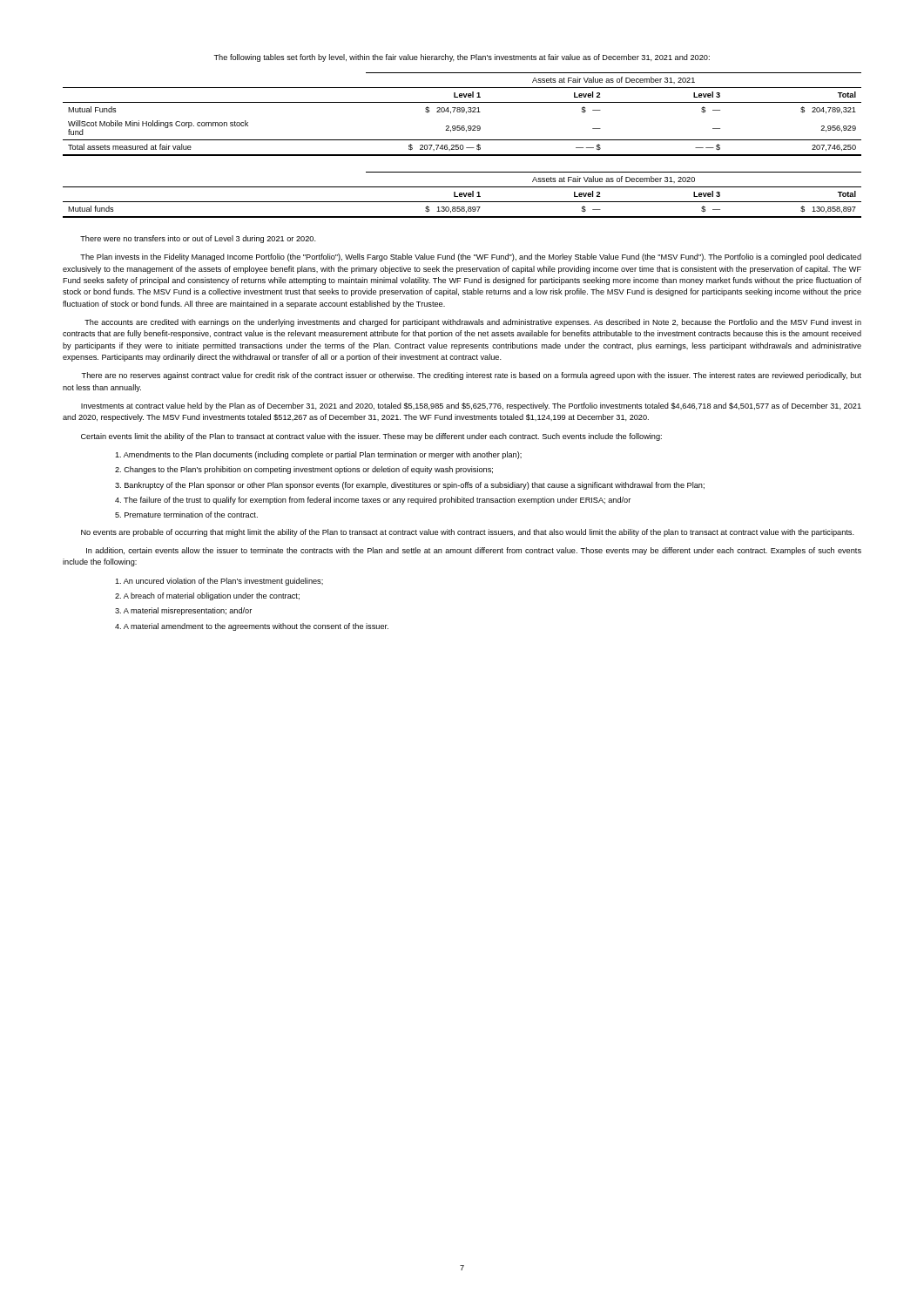Locate the text starting "2. A breach of"
Screen dimensions: 1307x924
tap(207, 596)
